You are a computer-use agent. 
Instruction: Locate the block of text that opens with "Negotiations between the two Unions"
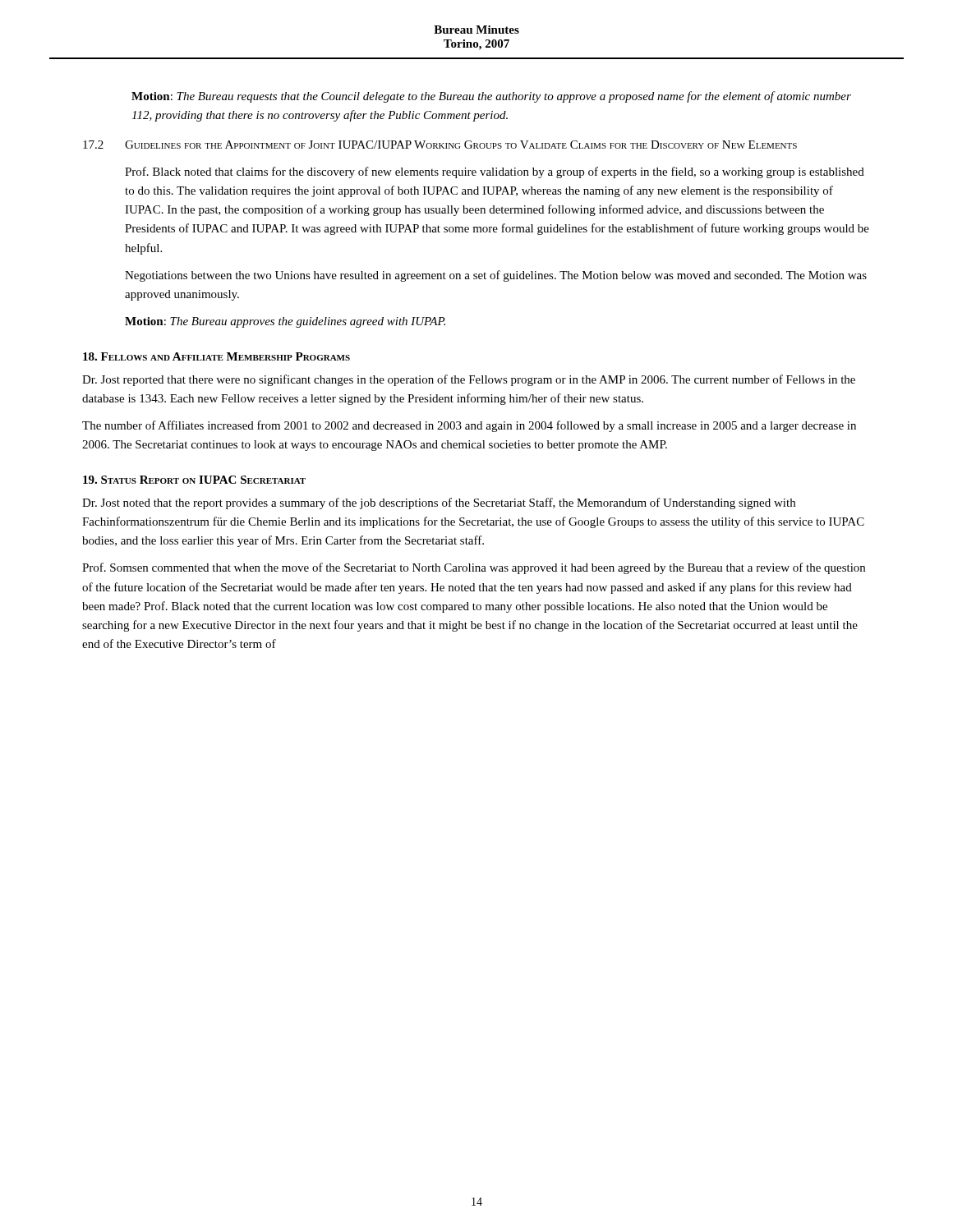click(x=496, y=284)
